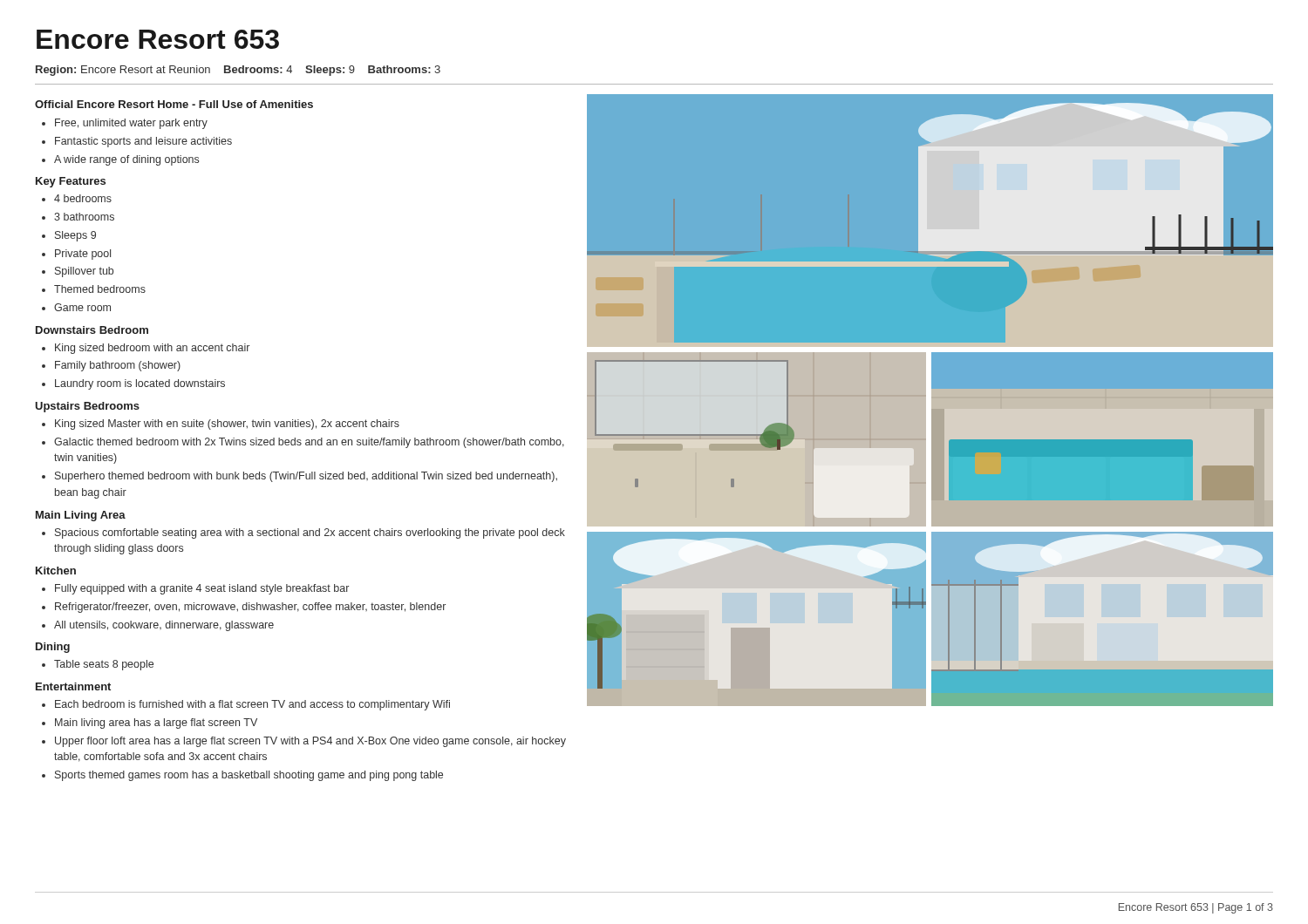The image size is (1308, 924).
Task: Find the passage starting "Fantastic sports and"
Action: pos(143,141)
